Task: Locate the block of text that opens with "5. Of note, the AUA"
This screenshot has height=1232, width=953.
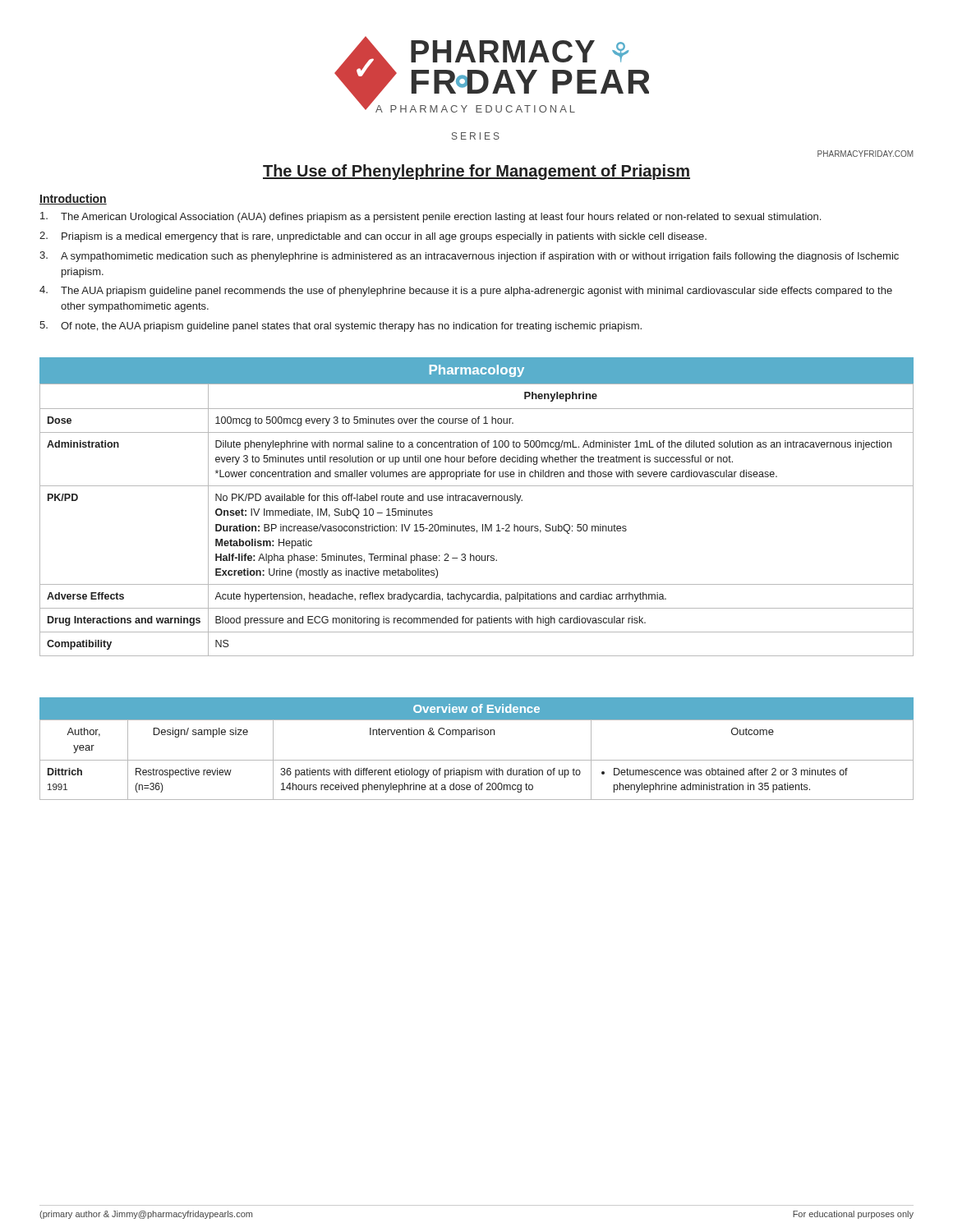Action: 341,326
